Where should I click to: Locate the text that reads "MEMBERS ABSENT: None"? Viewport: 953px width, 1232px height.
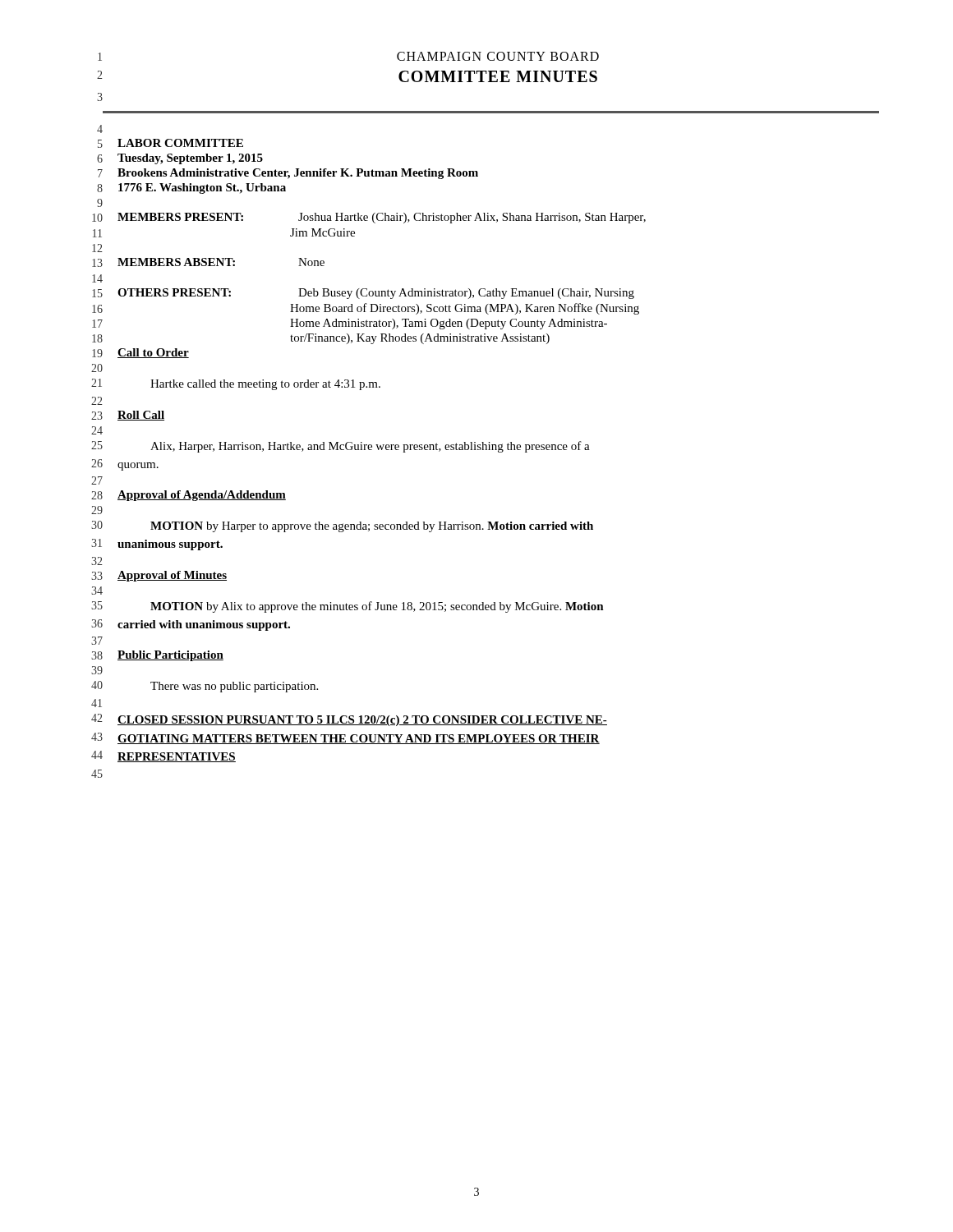[221, 262]
